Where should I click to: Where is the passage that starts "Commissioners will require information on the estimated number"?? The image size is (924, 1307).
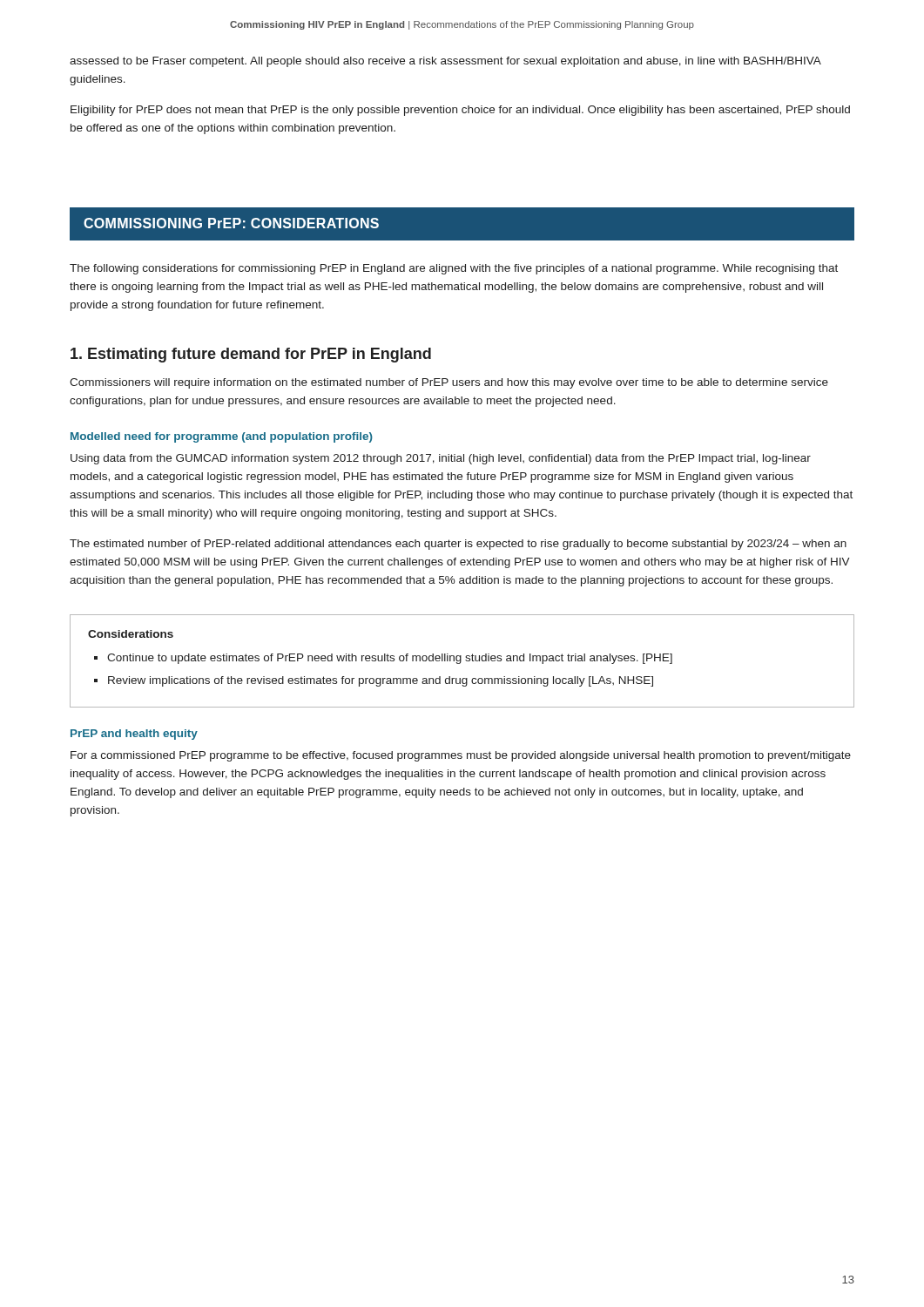click(449, 392)
